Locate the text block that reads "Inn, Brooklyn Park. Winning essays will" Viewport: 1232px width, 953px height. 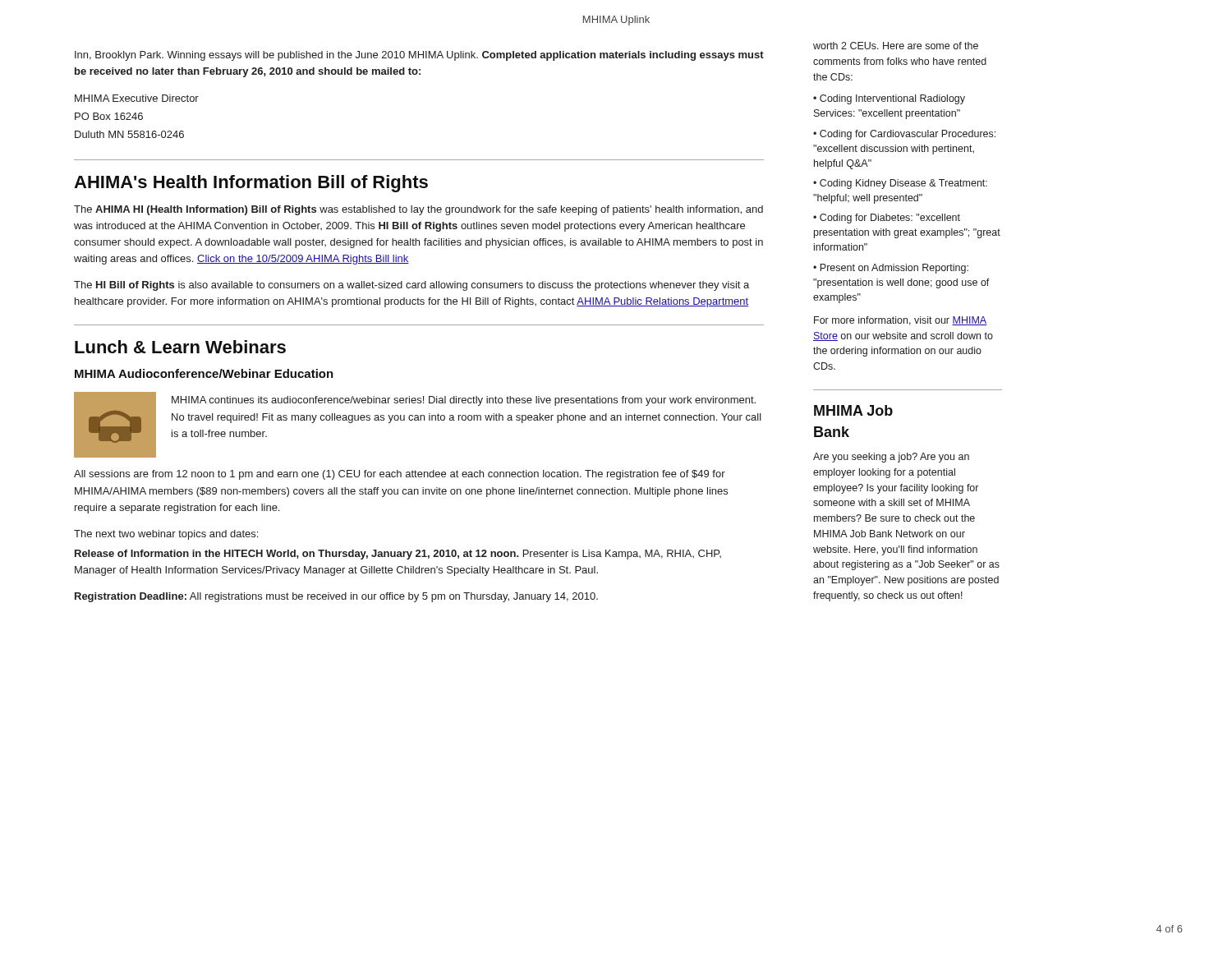pos(419,63)
